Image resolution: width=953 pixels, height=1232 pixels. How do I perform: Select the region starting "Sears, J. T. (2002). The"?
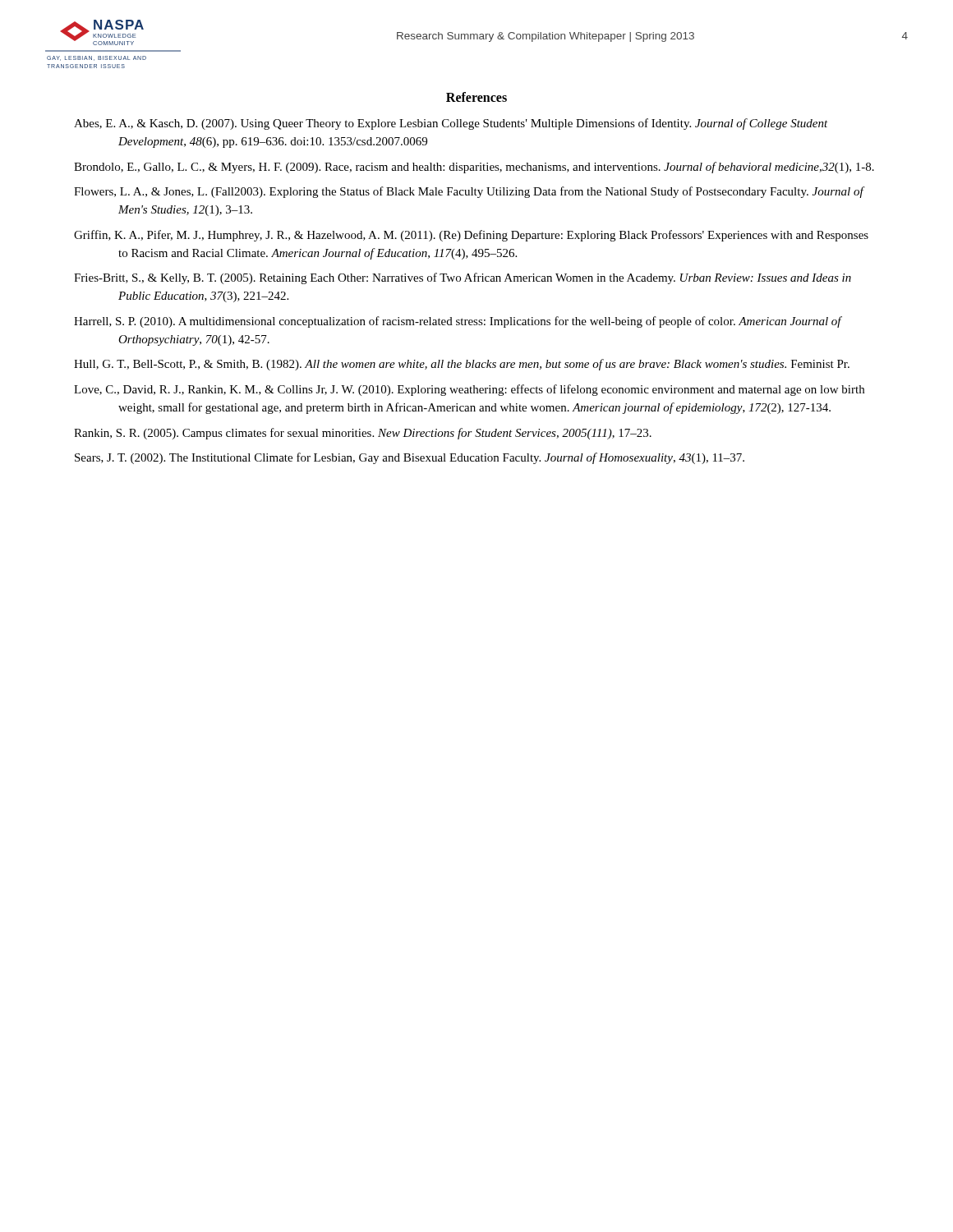[410, 458]
